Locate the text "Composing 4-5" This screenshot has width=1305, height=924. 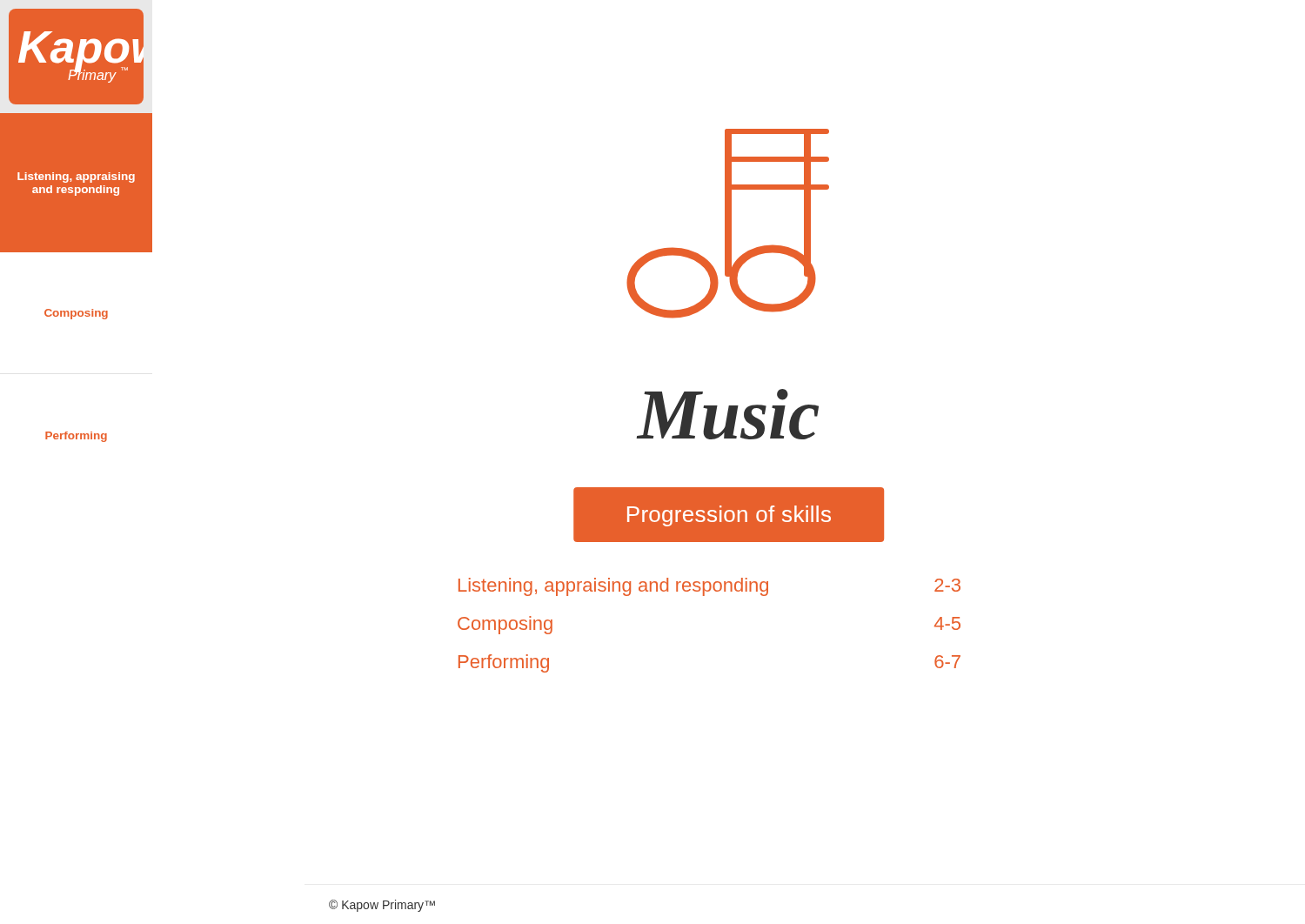pyautogui.click(x=505, y=627)
